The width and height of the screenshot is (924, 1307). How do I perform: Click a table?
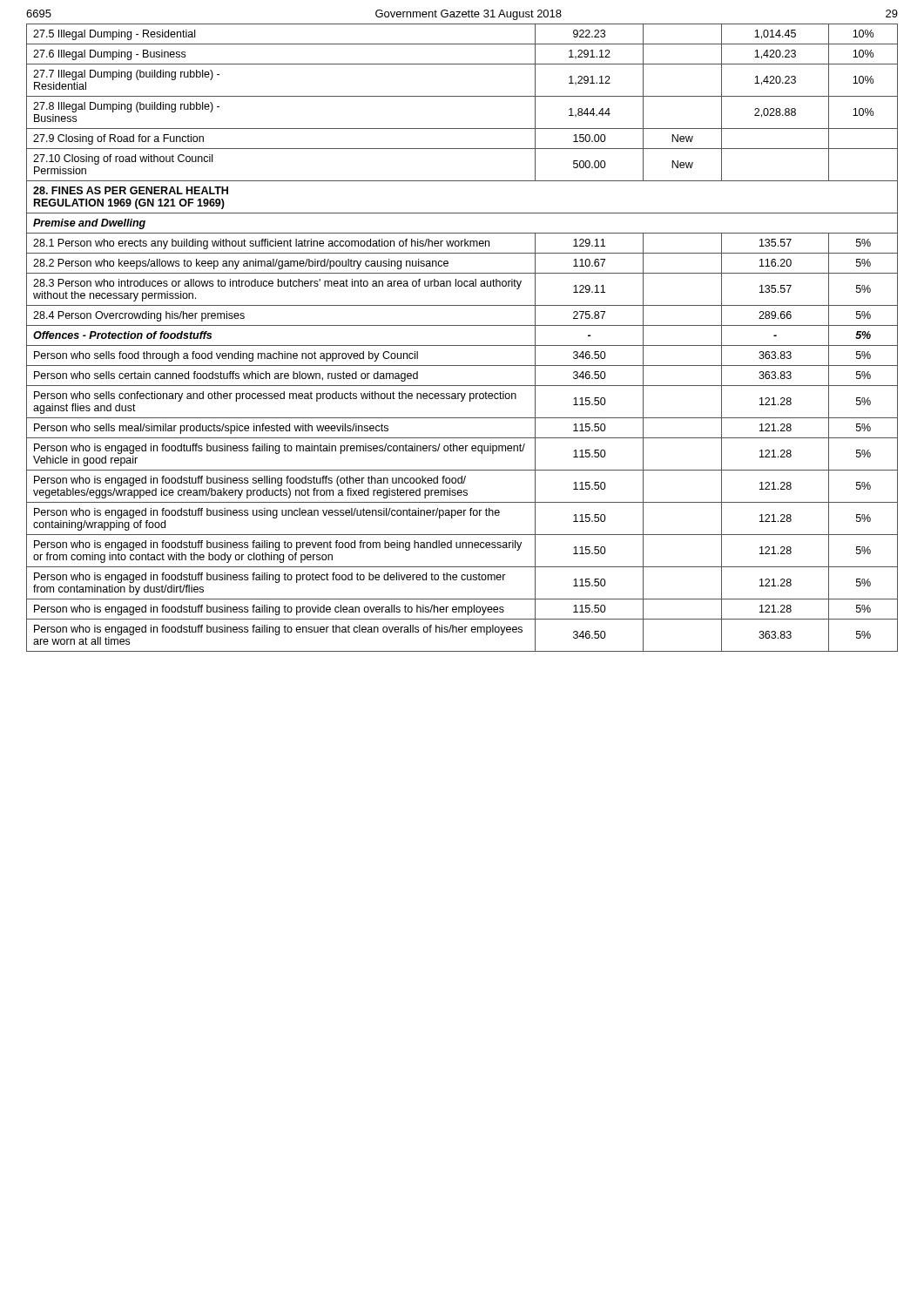[x=462, y=338]
